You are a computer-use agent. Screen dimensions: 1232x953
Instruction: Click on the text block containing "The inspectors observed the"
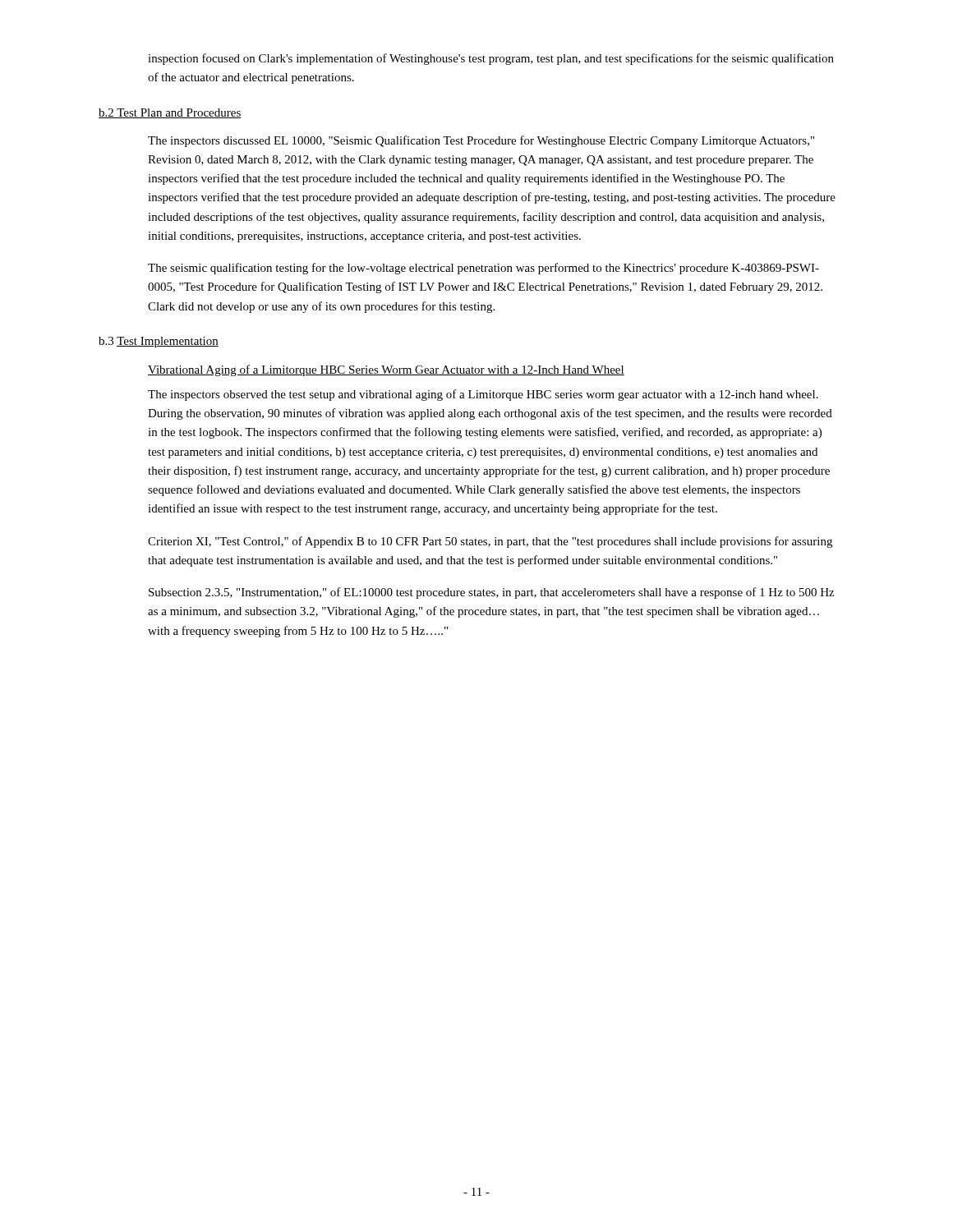pos(490,451)
